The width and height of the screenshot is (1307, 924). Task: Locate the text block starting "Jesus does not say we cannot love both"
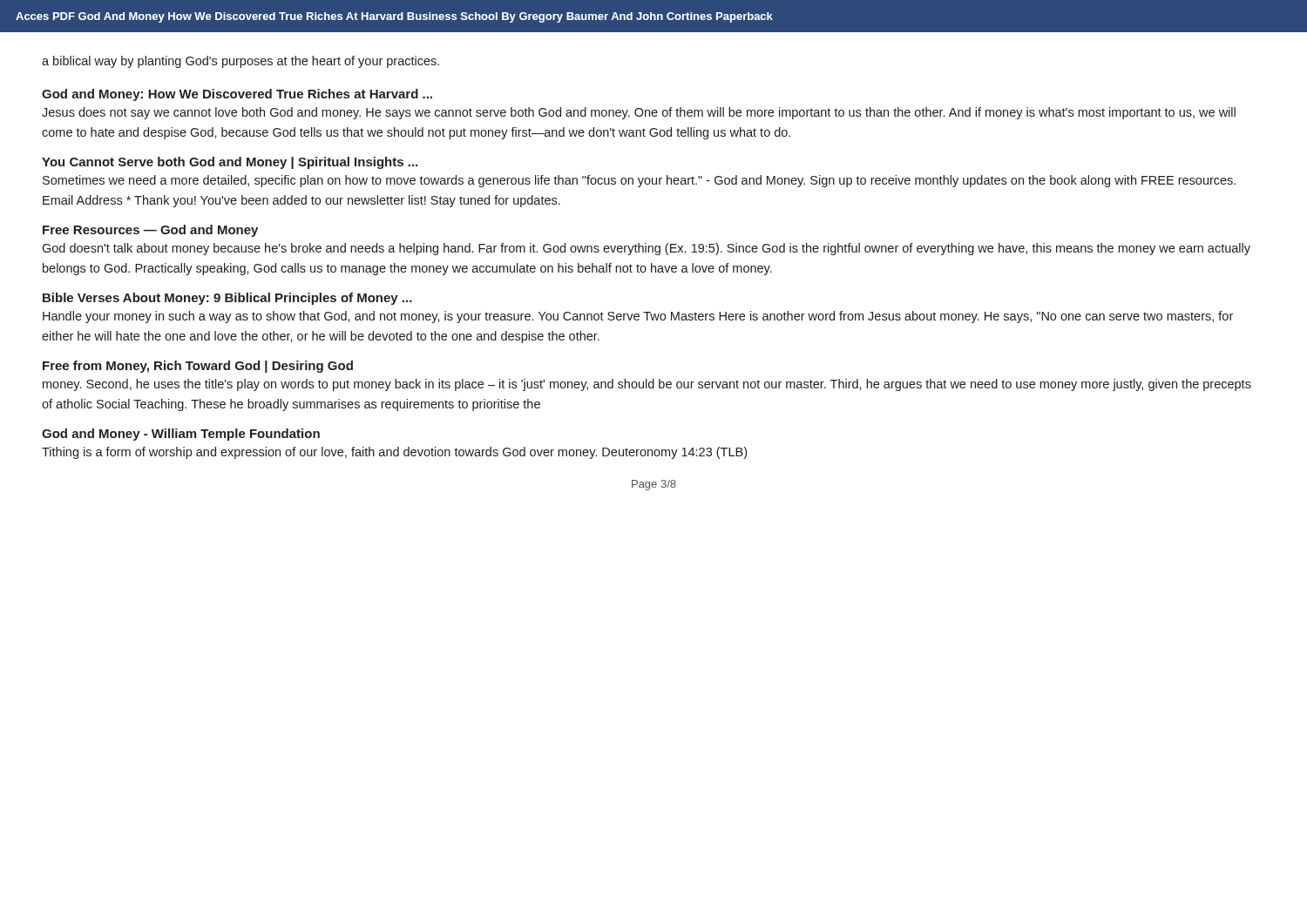pos(639,122)
